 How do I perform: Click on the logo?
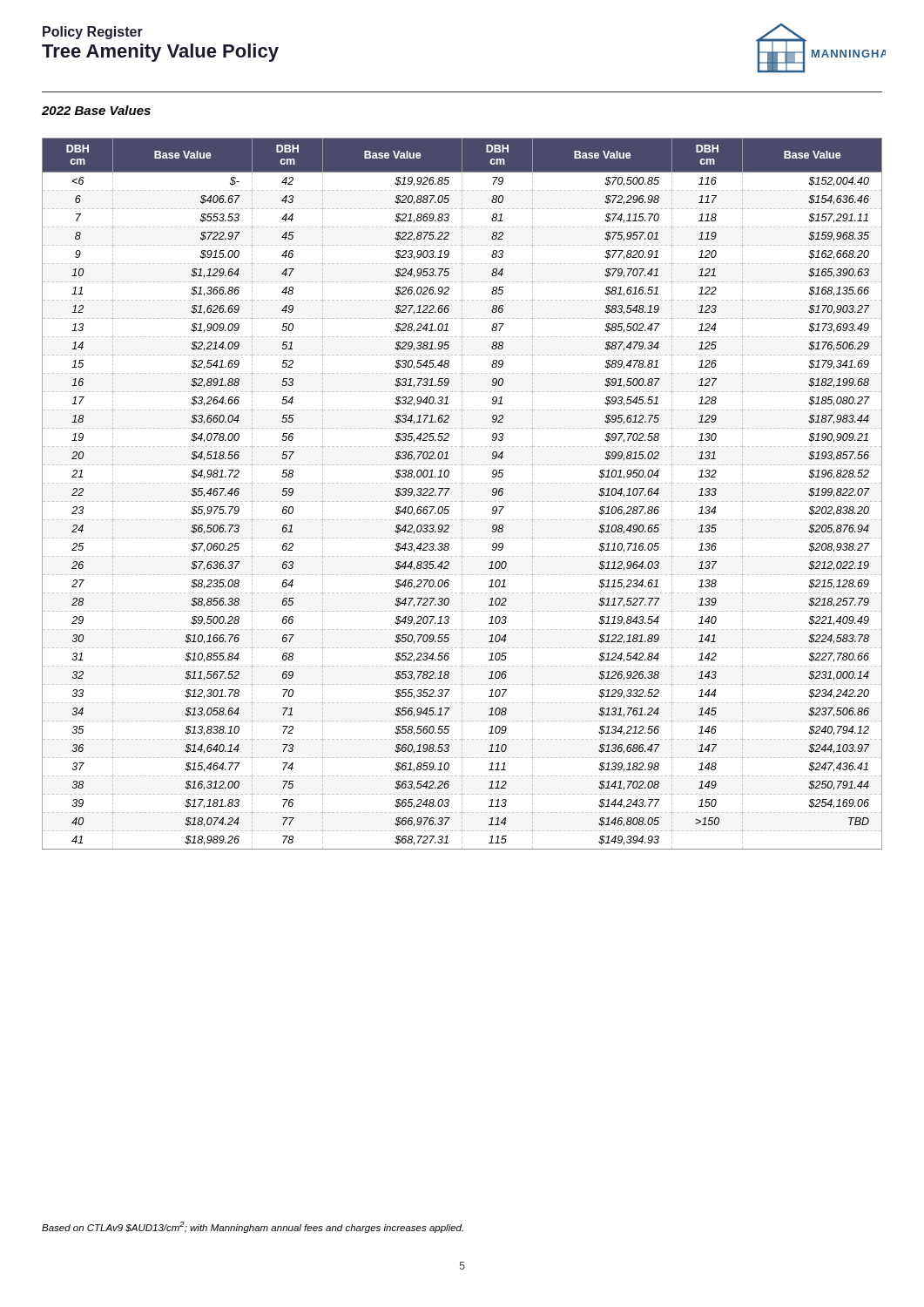(x=820, y=51)
